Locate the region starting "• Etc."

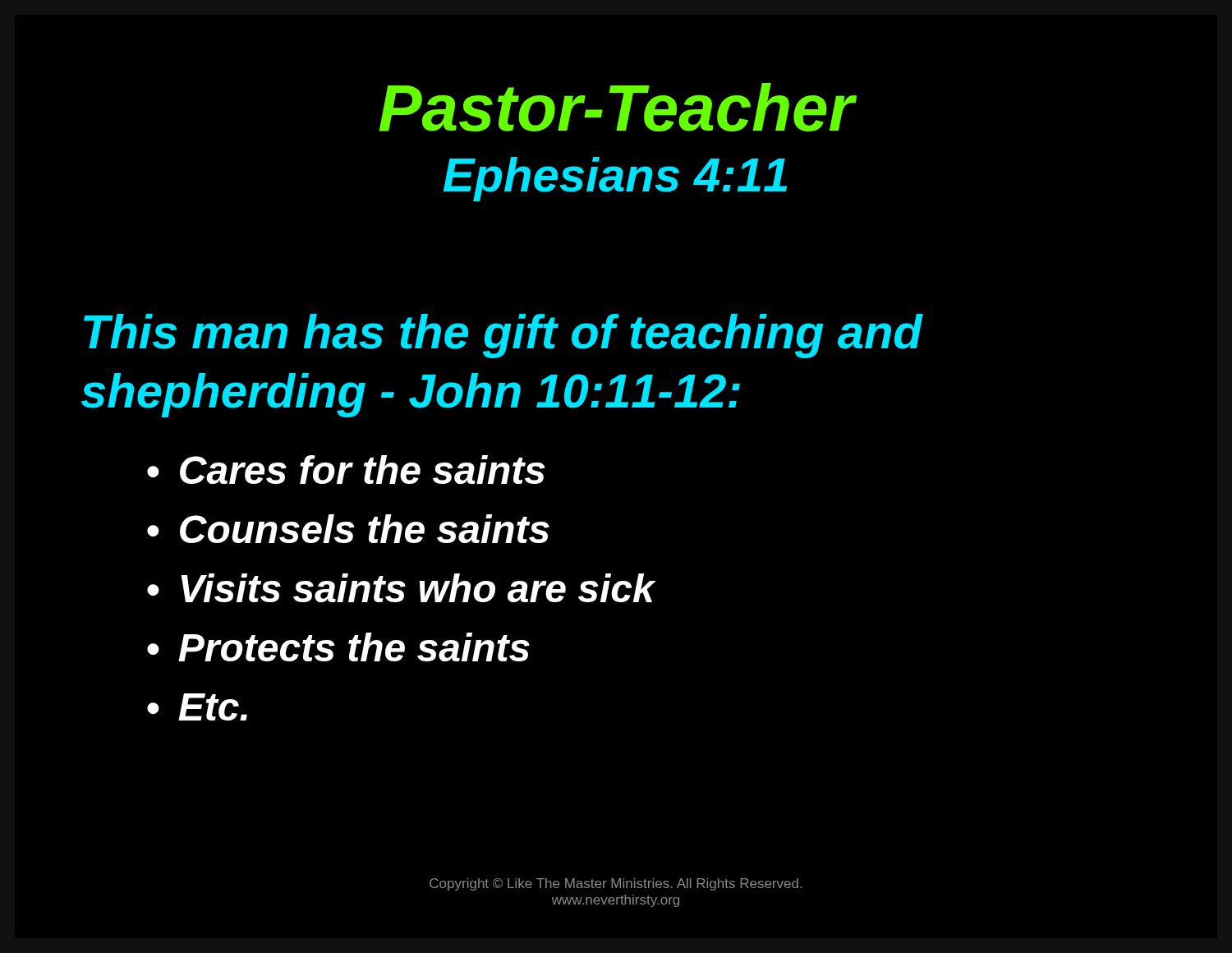click(x=198, y=707)
